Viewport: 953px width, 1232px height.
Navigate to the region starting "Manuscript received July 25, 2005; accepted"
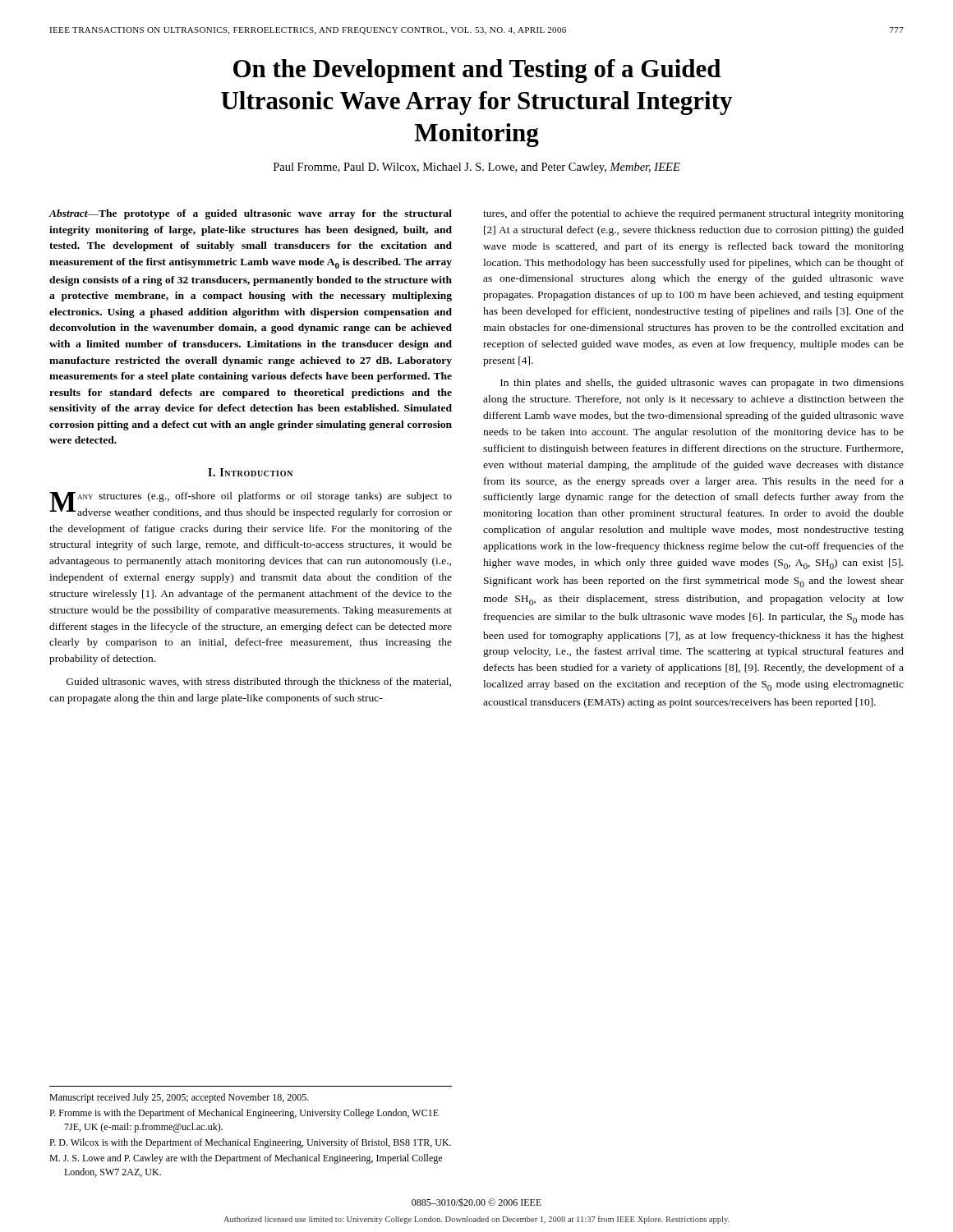pyautogui.click(x=251, y=1135)
